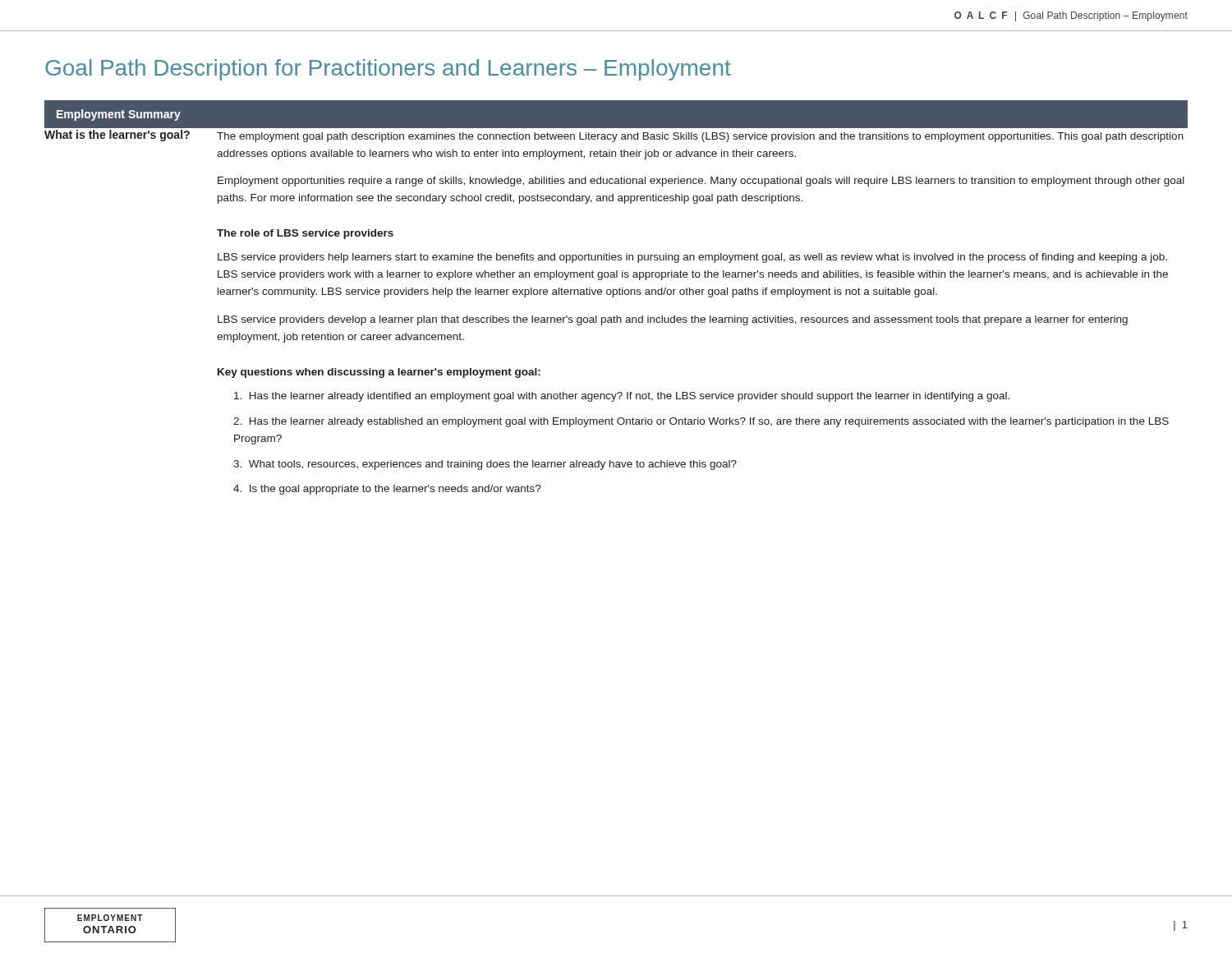Viewport: 1232px width, 953px height.
Task: Where is the passage that starts "Has the learner"?
Action: click(622, 395)
